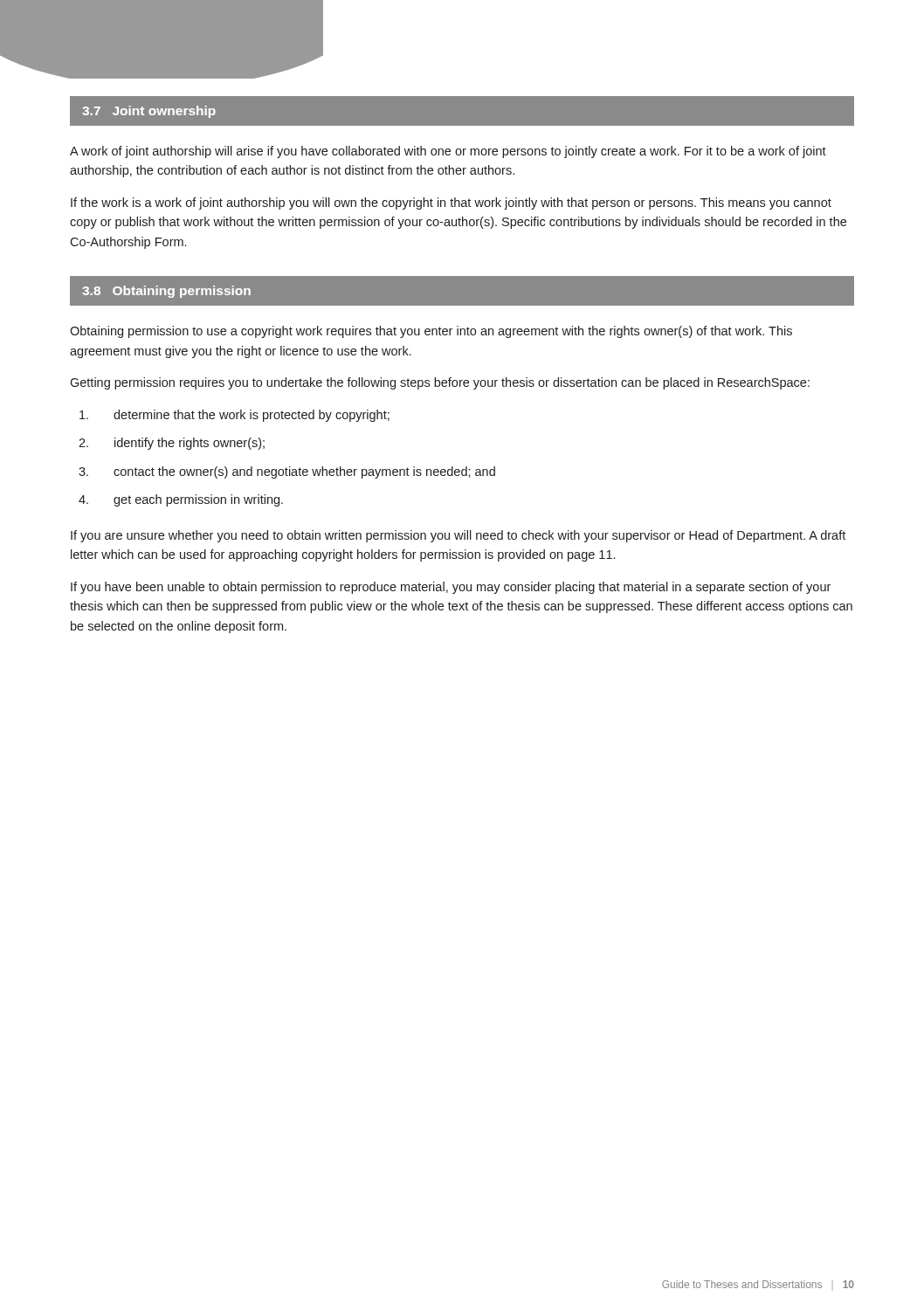Image resolution: width=924 pixels, height=1310 pixels.
Task: Click on the element starting "3.8 Obtaining permission"
Action: click(167, 291)
